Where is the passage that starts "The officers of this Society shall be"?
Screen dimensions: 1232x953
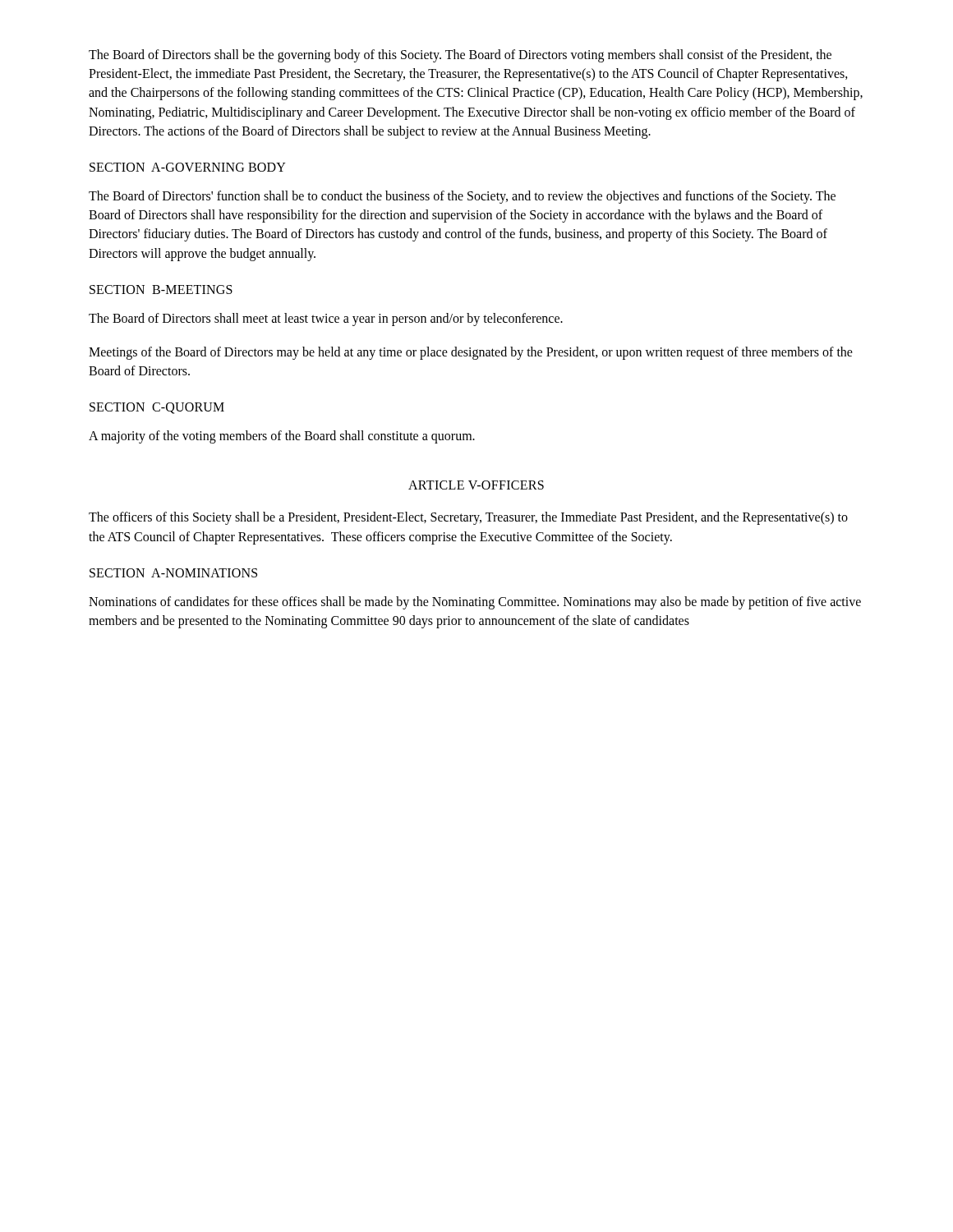[468, 527]
